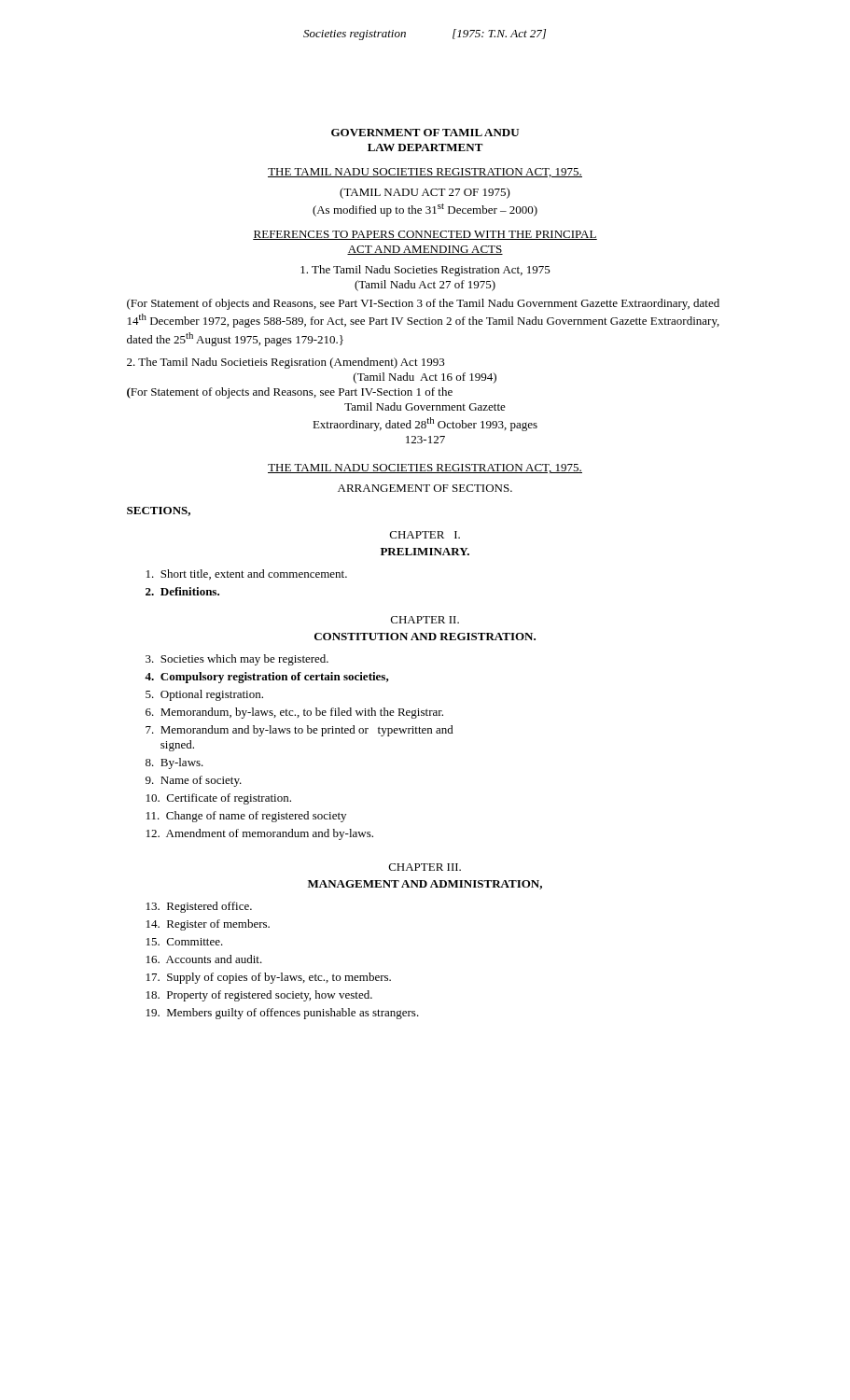Point to the element starting "(TAMIL NADU ACT 27"
Screen dimensions: 1400x850
[x=425, y=201]
